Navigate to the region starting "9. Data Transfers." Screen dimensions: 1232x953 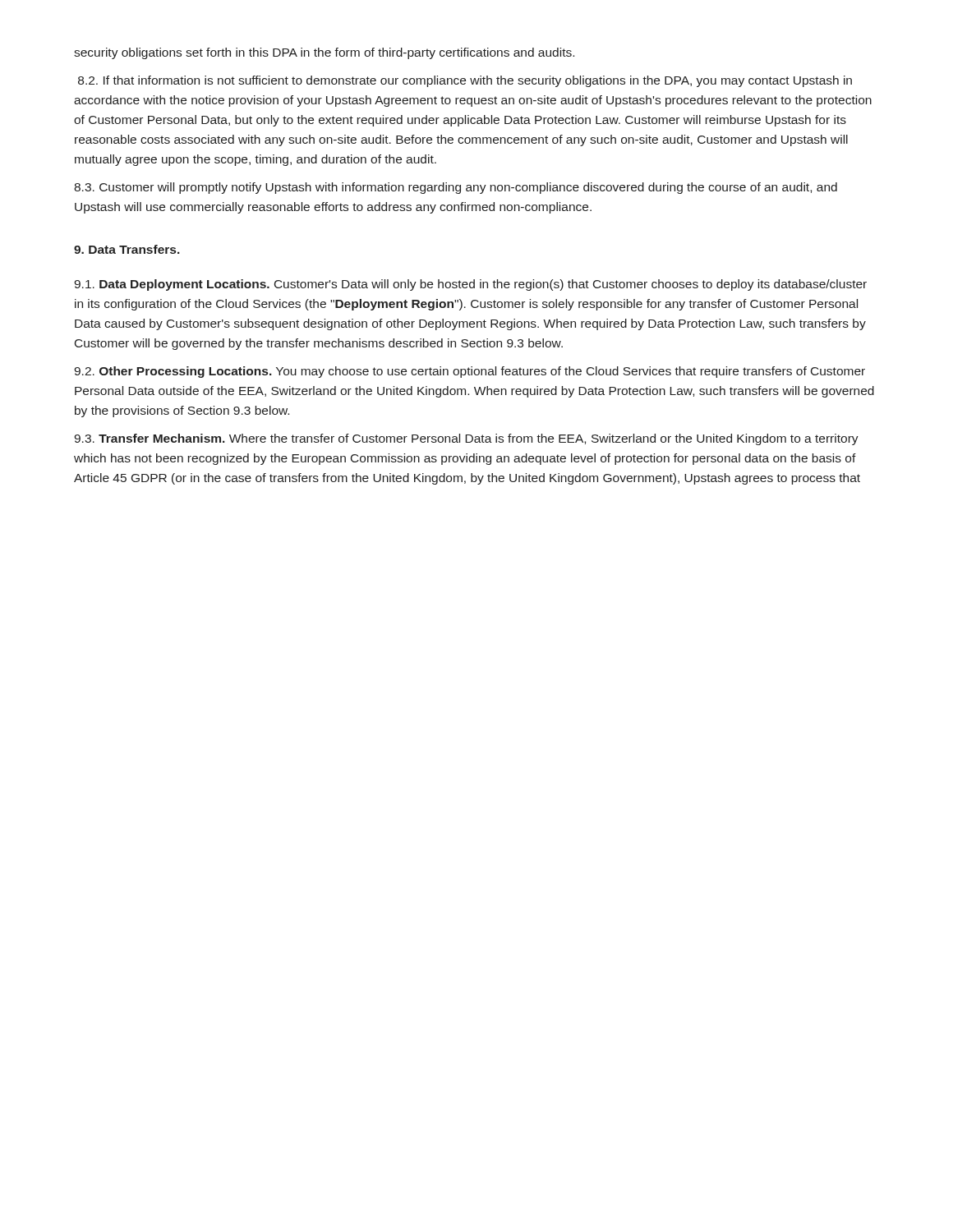(x=127, y=249)
